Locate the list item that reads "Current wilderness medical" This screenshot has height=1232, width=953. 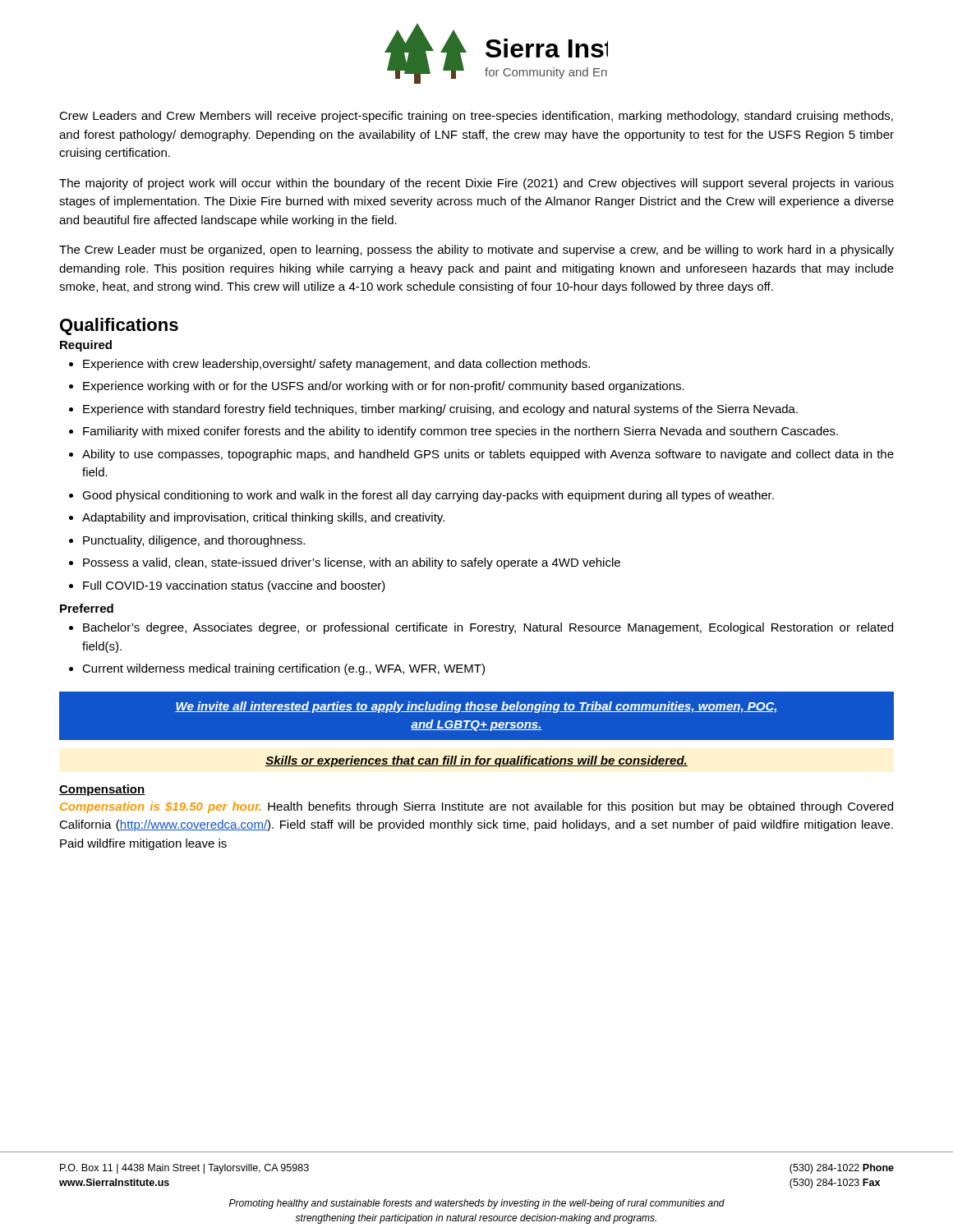[x=476, y=669]
